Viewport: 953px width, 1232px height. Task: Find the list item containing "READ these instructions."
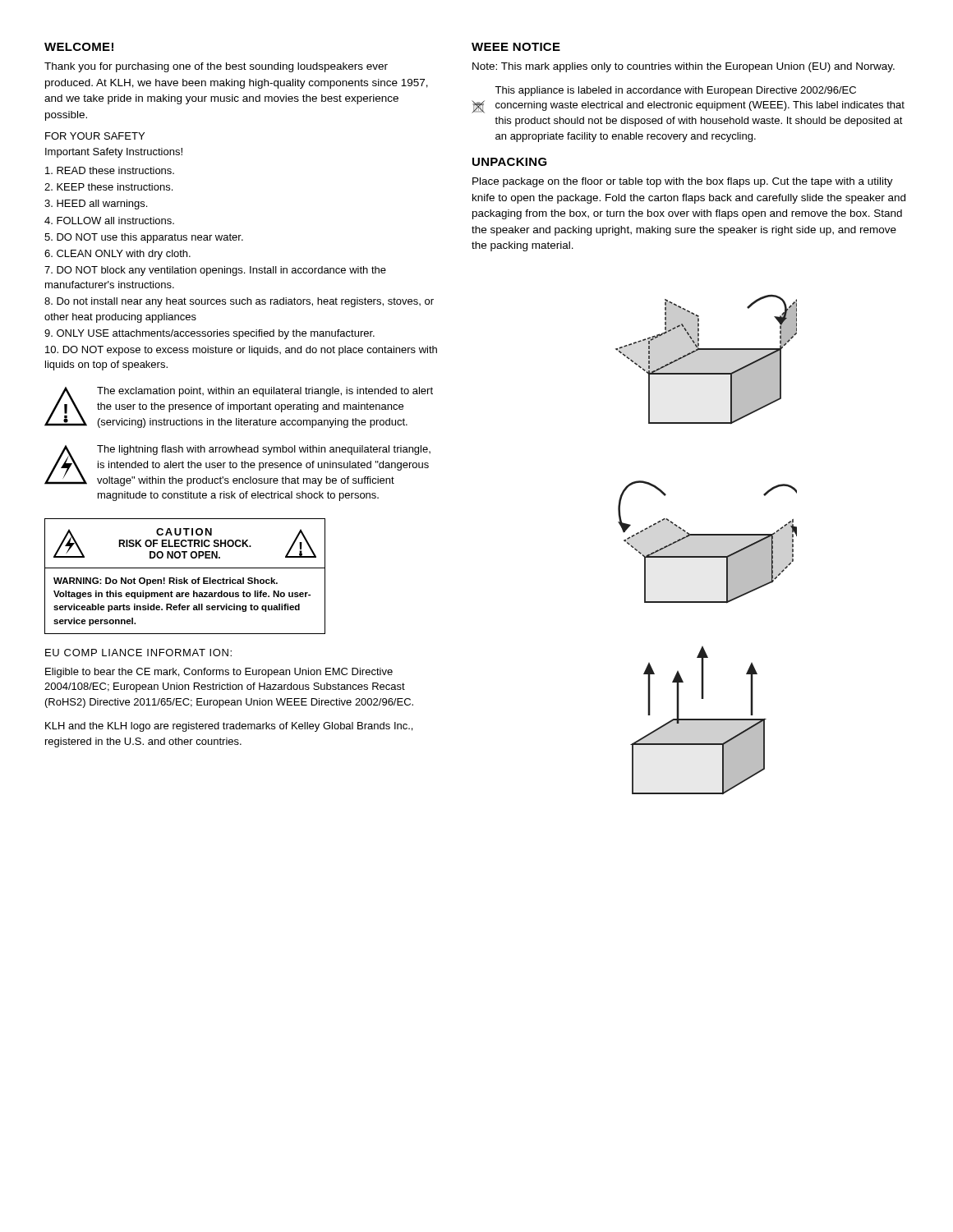click(110, 170)
